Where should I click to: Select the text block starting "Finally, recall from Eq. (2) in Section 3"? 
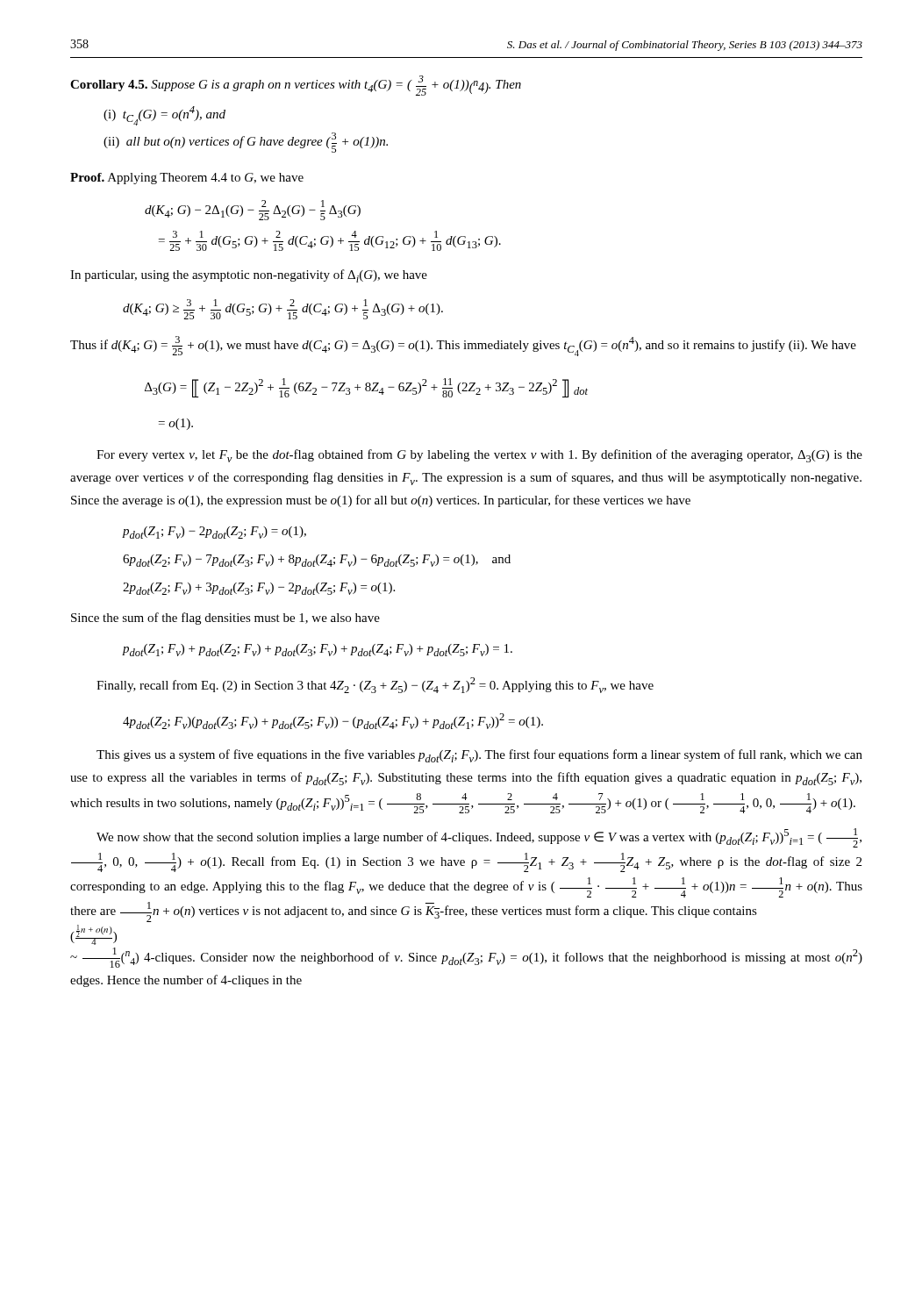tap(375, 685)
